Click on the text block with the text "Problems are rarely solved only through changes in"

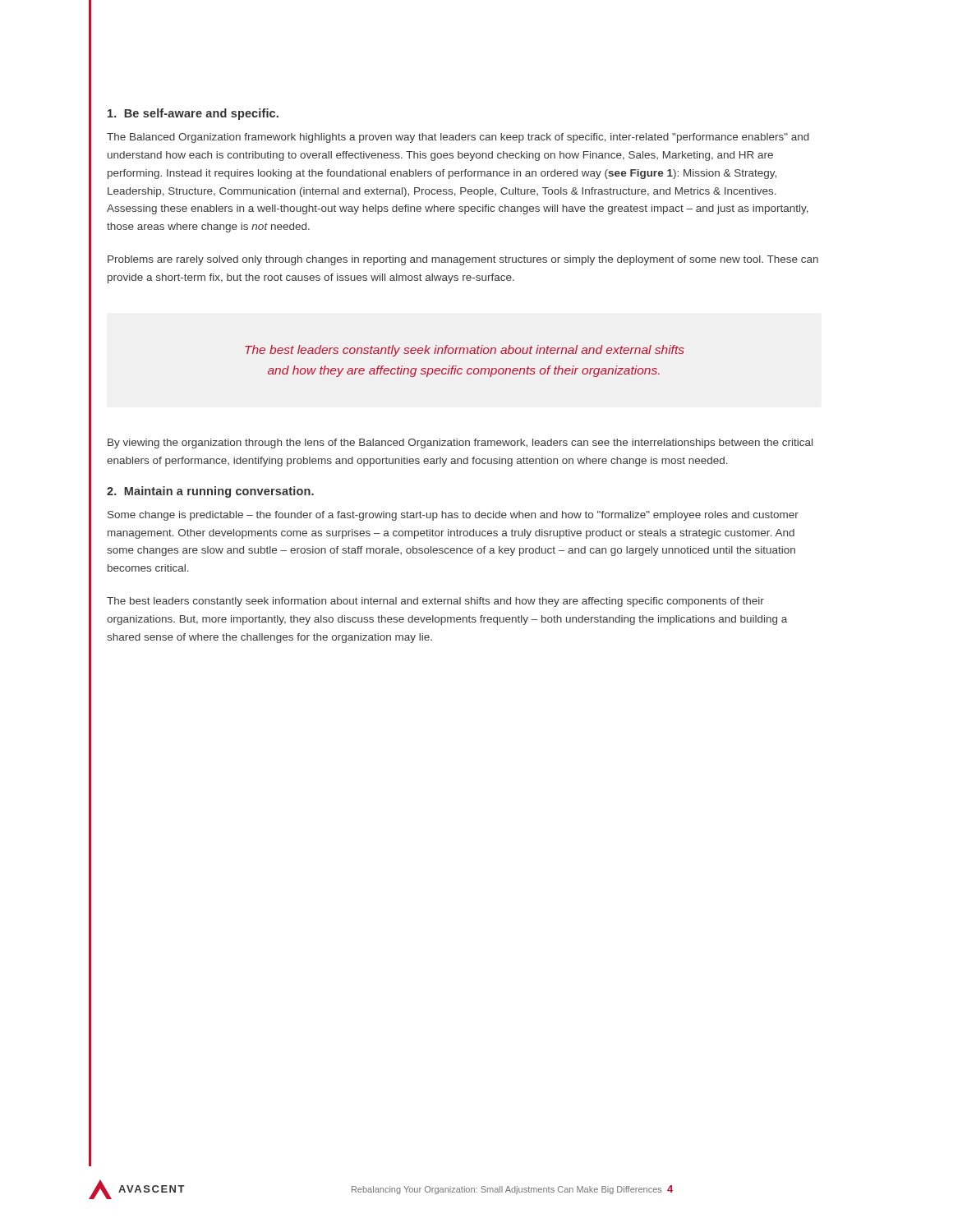[463, 268]
